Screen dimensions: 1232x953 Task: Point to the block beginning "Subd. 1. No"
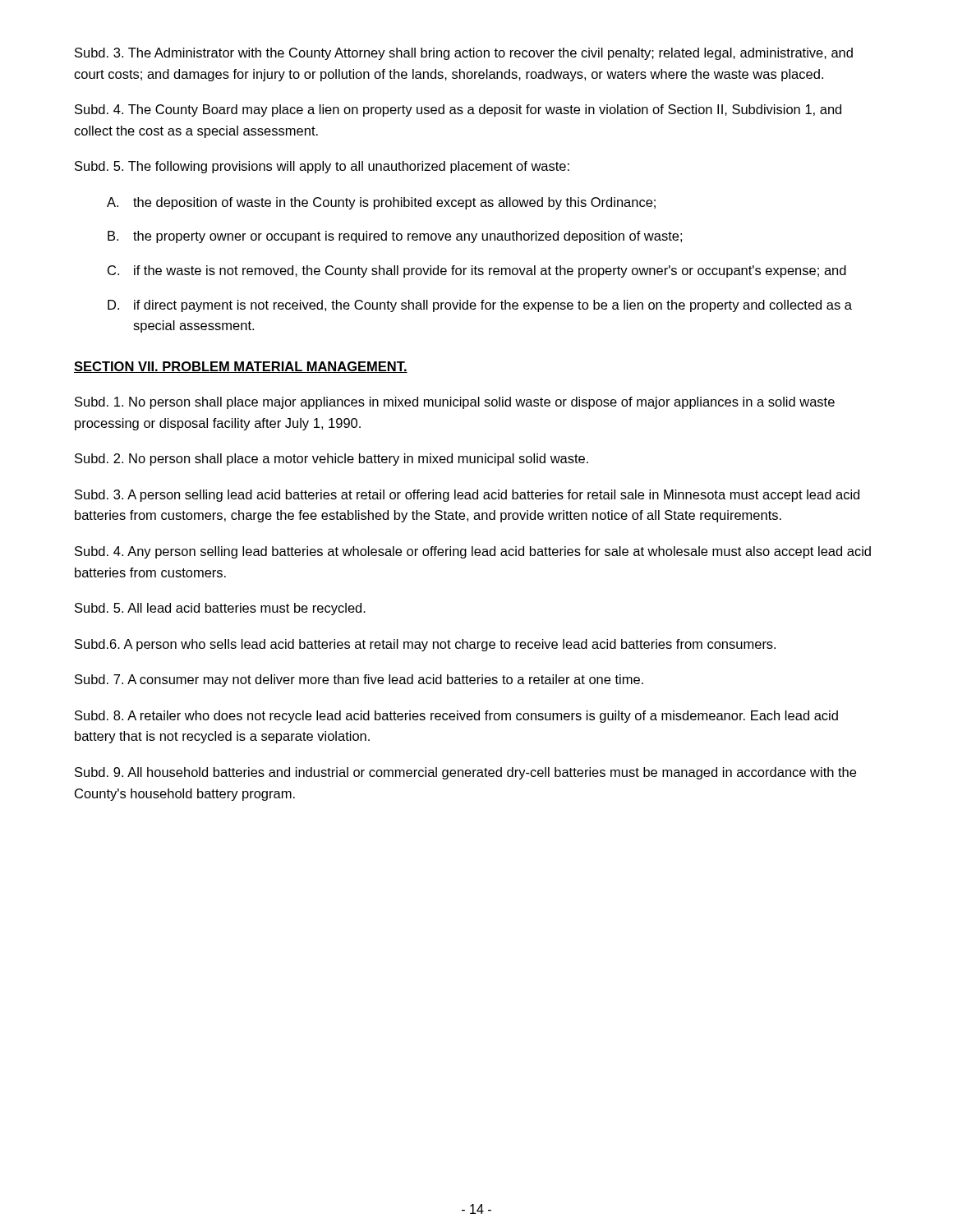pos(454,412)
